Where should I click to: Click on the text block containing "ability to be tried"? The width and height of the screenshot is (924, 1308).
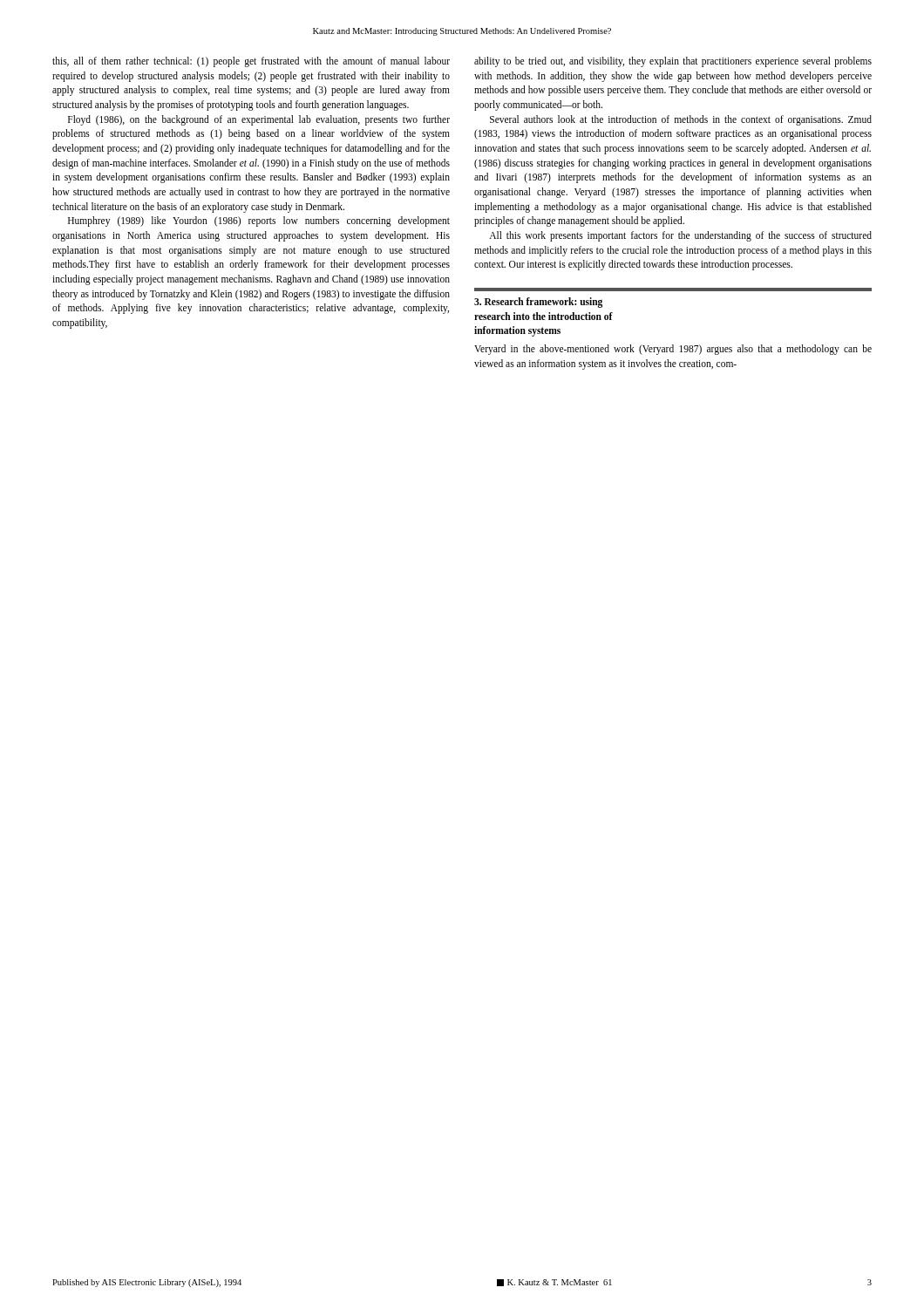coord(673,83)
